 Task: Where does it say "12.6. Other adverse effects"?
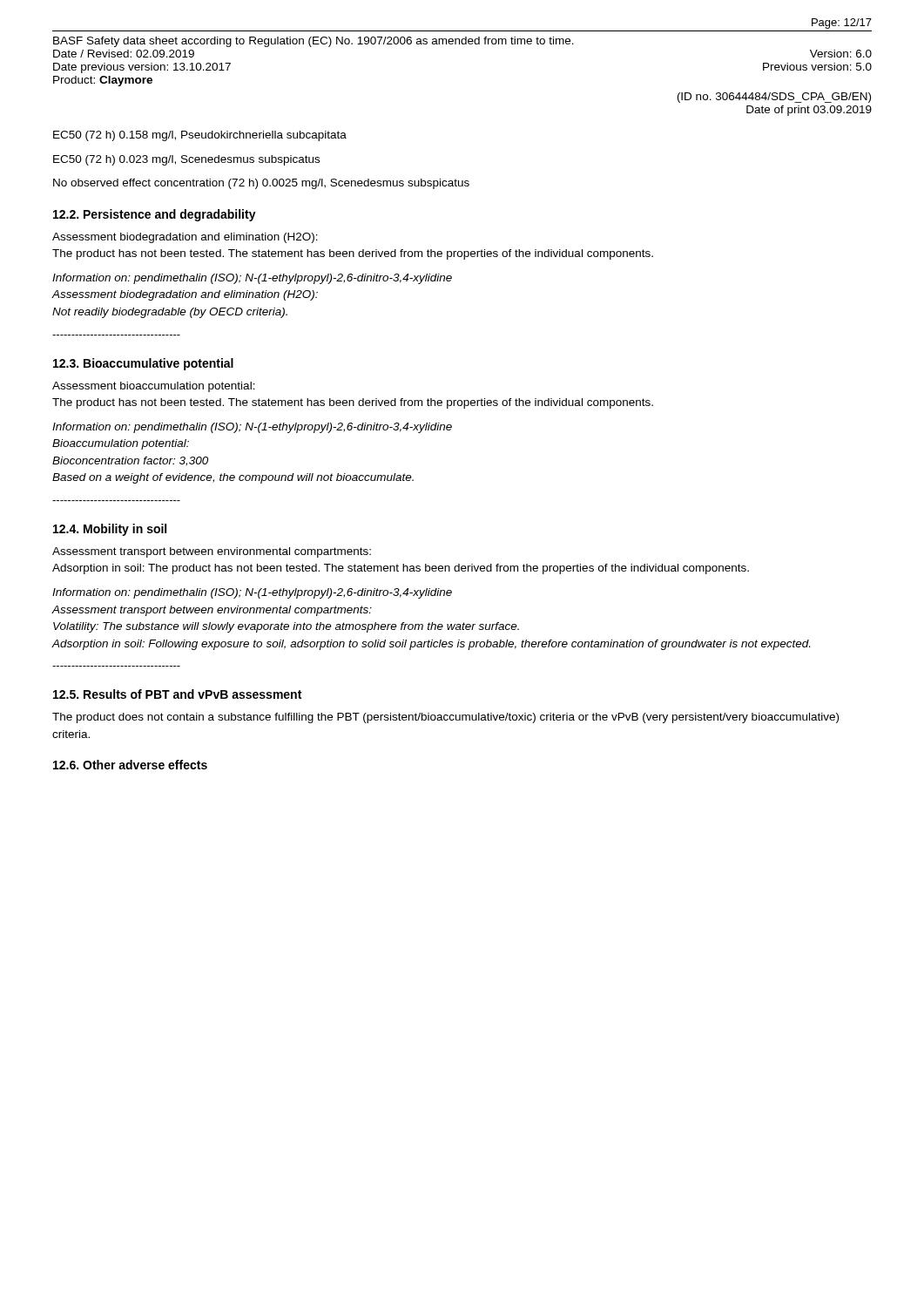click(x=130, y=765)
